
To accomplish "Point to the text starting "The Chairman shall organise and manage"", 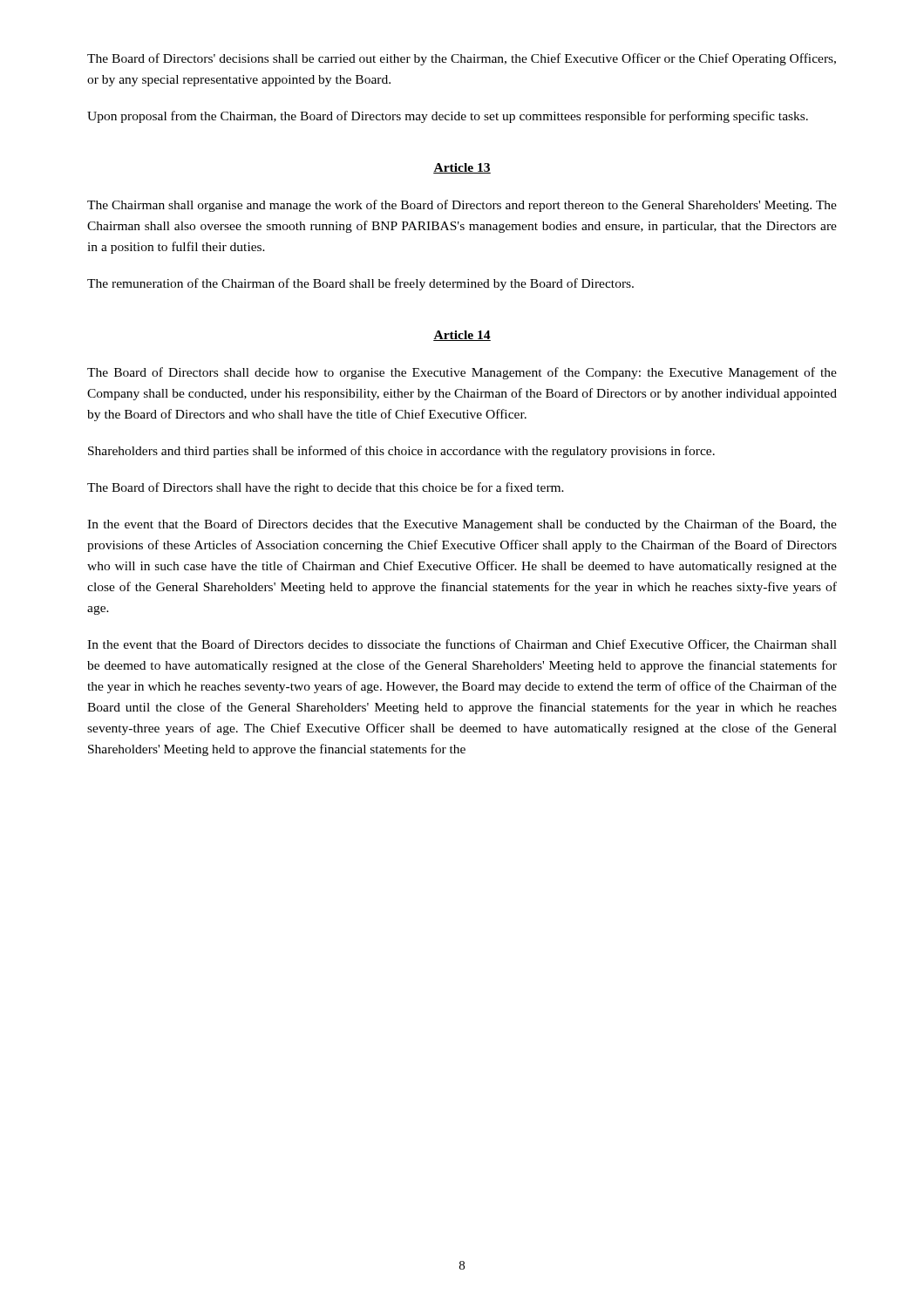I will (462, 225).
